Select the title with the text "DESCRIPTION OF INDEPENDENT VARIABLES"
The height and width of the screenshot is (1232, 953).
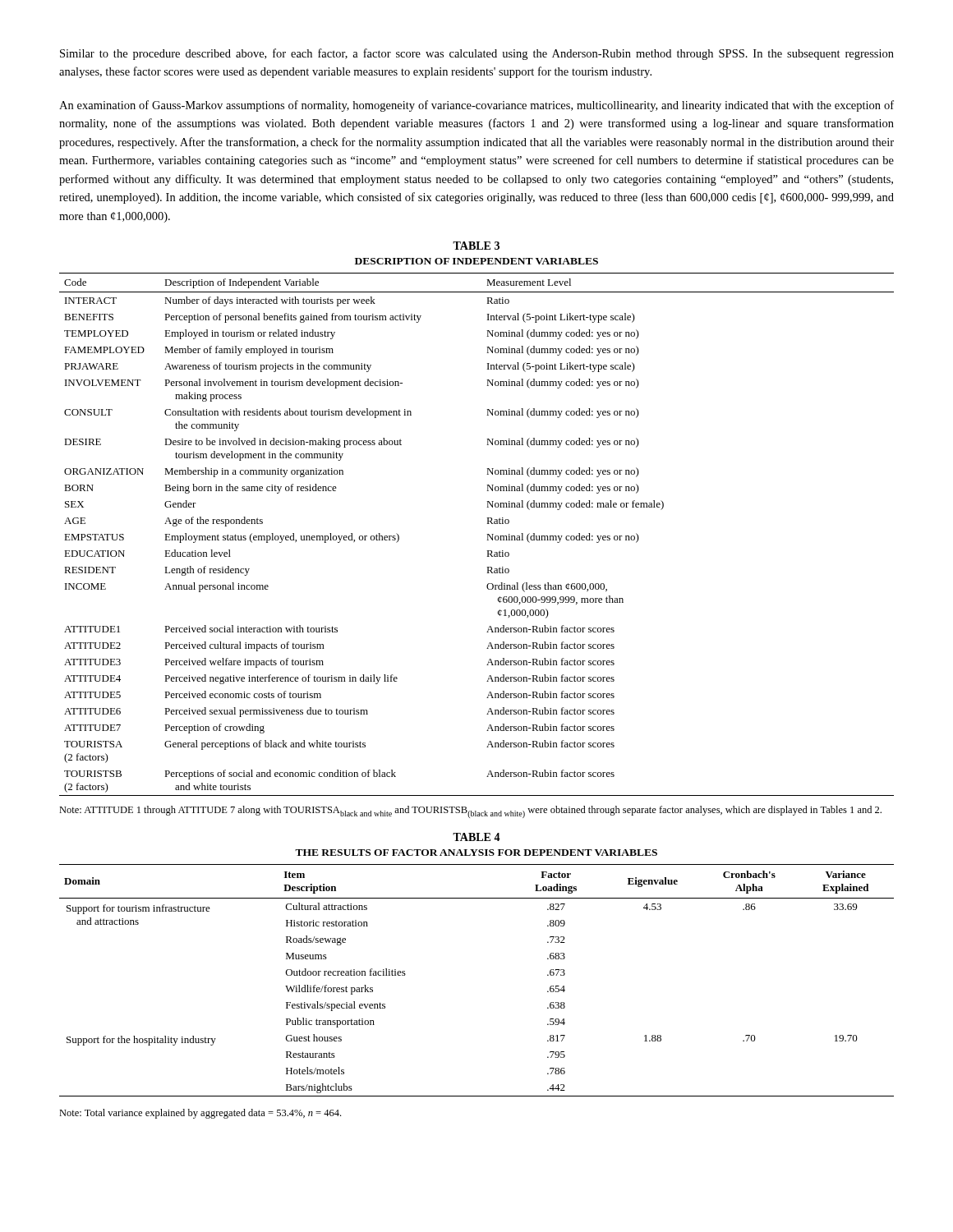[x=476, y=261]
